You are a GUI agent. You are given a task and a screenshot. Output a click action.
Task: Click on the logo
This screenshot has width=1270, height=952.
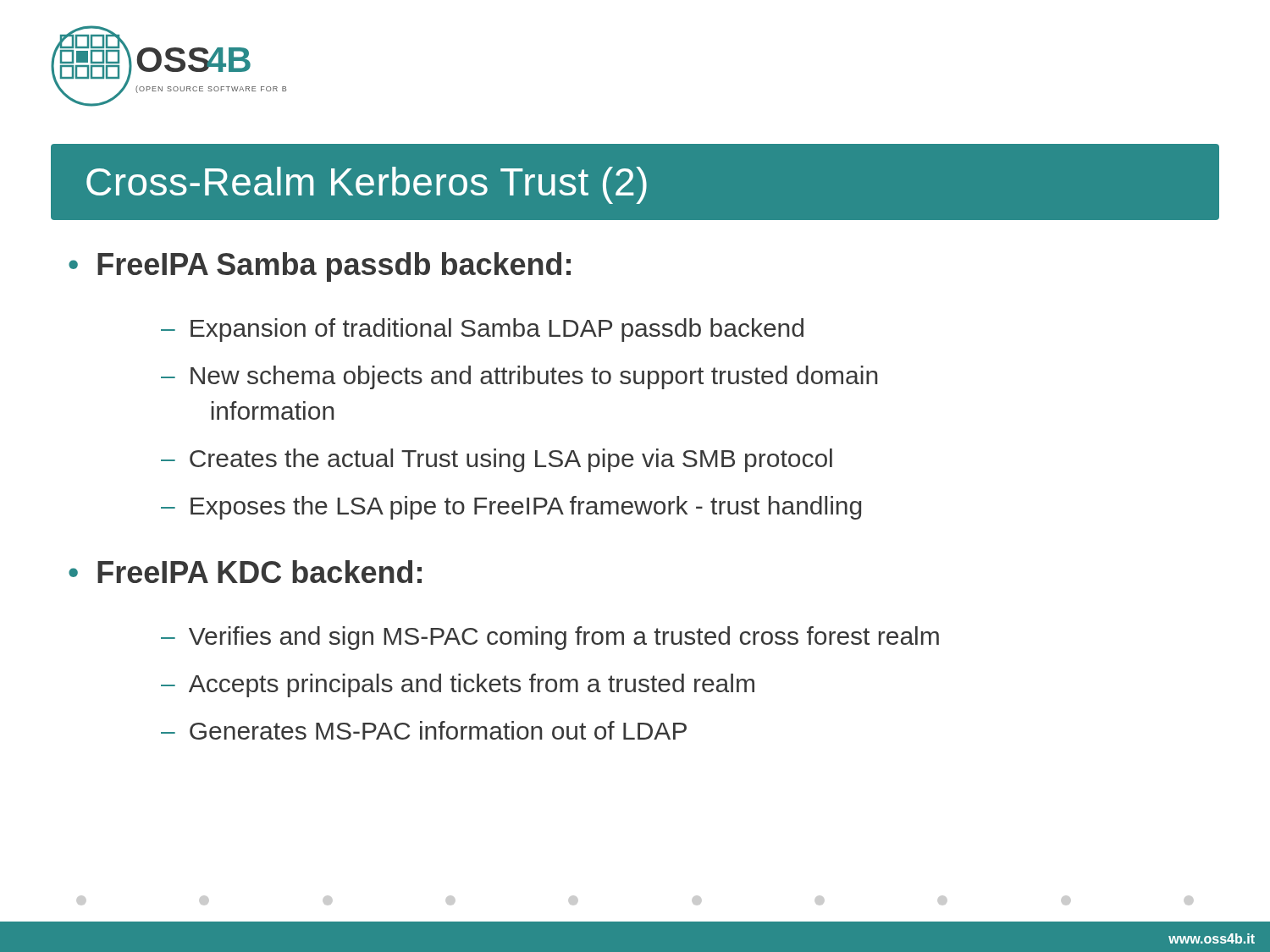tap(169, 72)
